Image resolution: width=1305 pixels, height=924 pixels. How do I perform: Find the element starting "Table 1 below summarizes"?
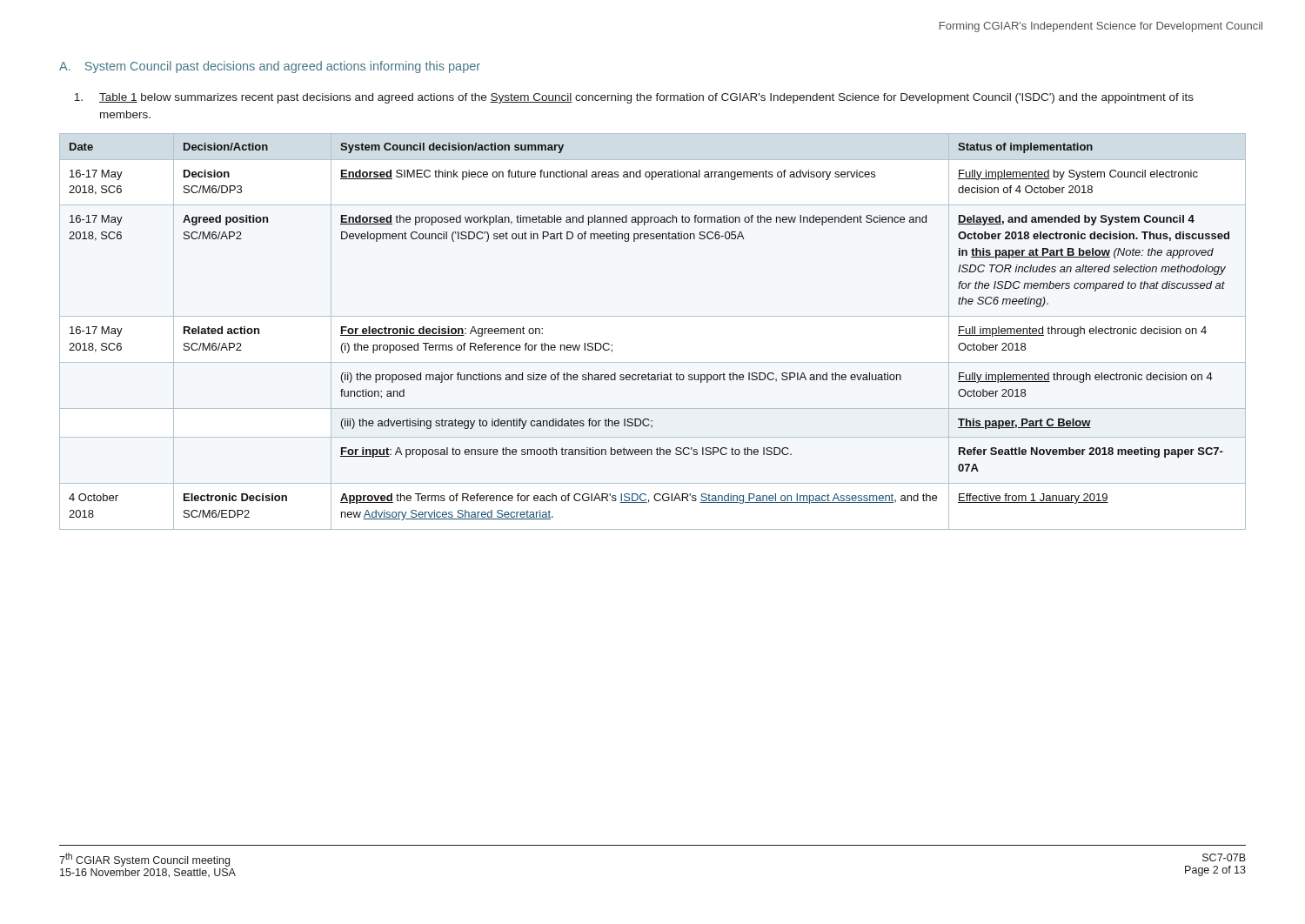tap(652, 106)
